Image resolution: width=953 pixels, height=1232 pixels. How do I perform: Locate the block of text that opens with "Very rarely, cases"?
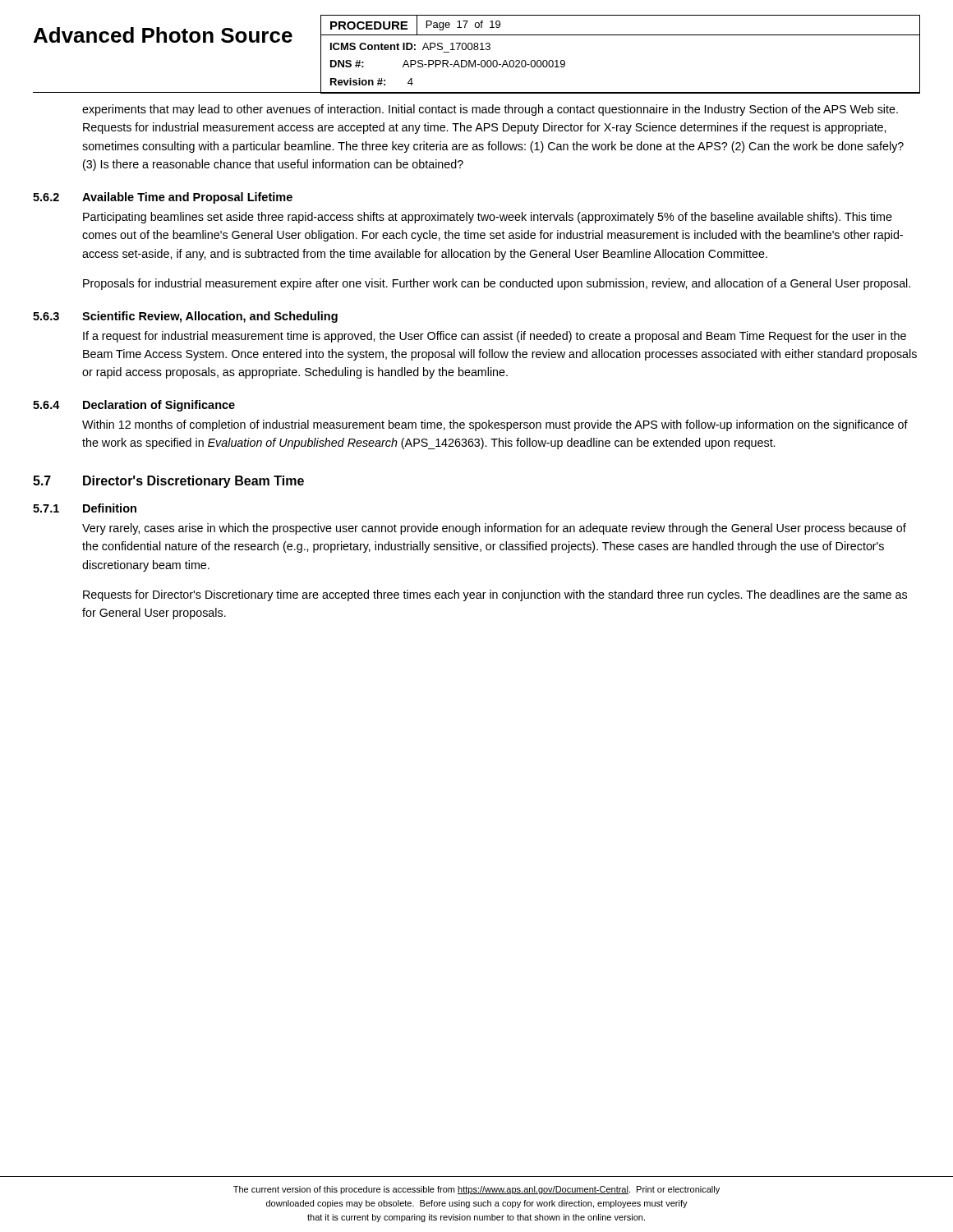(494, 546)
